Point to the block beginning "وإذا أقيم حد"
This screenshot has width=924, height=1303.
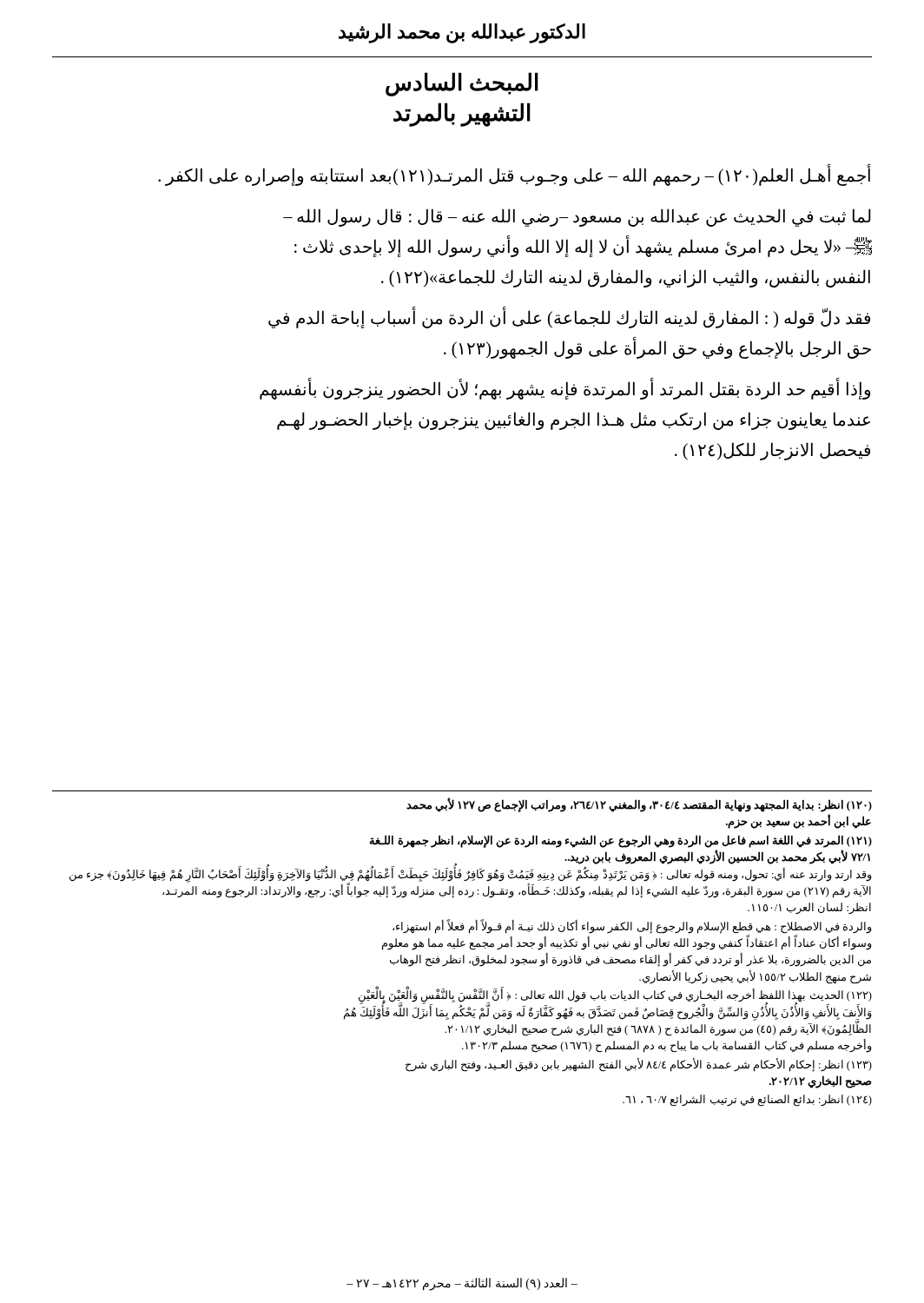pyautogui.click(x=462, y=420)
